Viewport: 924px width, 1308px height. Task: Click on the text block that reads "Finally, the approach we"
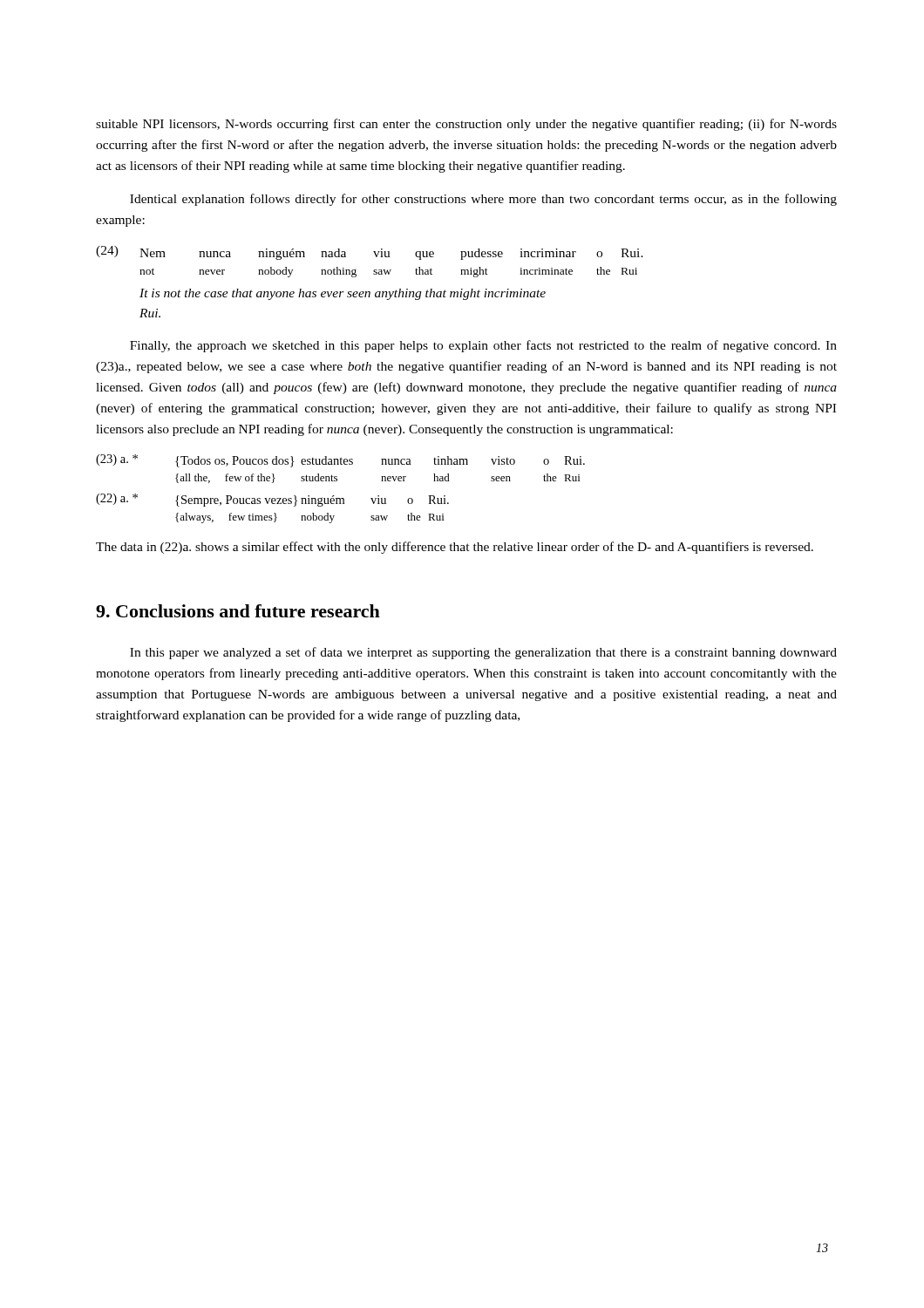466,387
